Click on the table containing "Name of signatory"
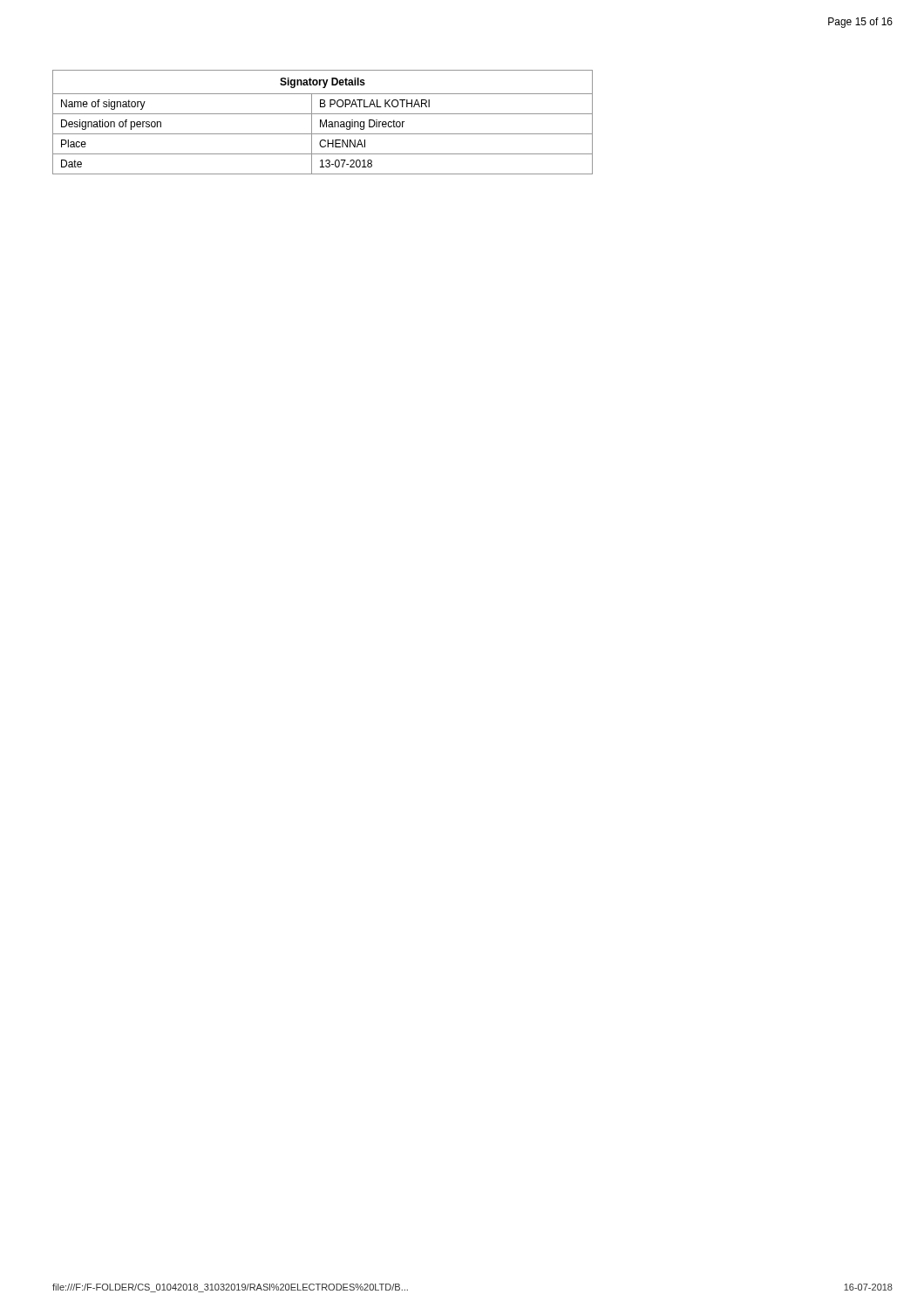924x1308 pixels. point(323,122)
